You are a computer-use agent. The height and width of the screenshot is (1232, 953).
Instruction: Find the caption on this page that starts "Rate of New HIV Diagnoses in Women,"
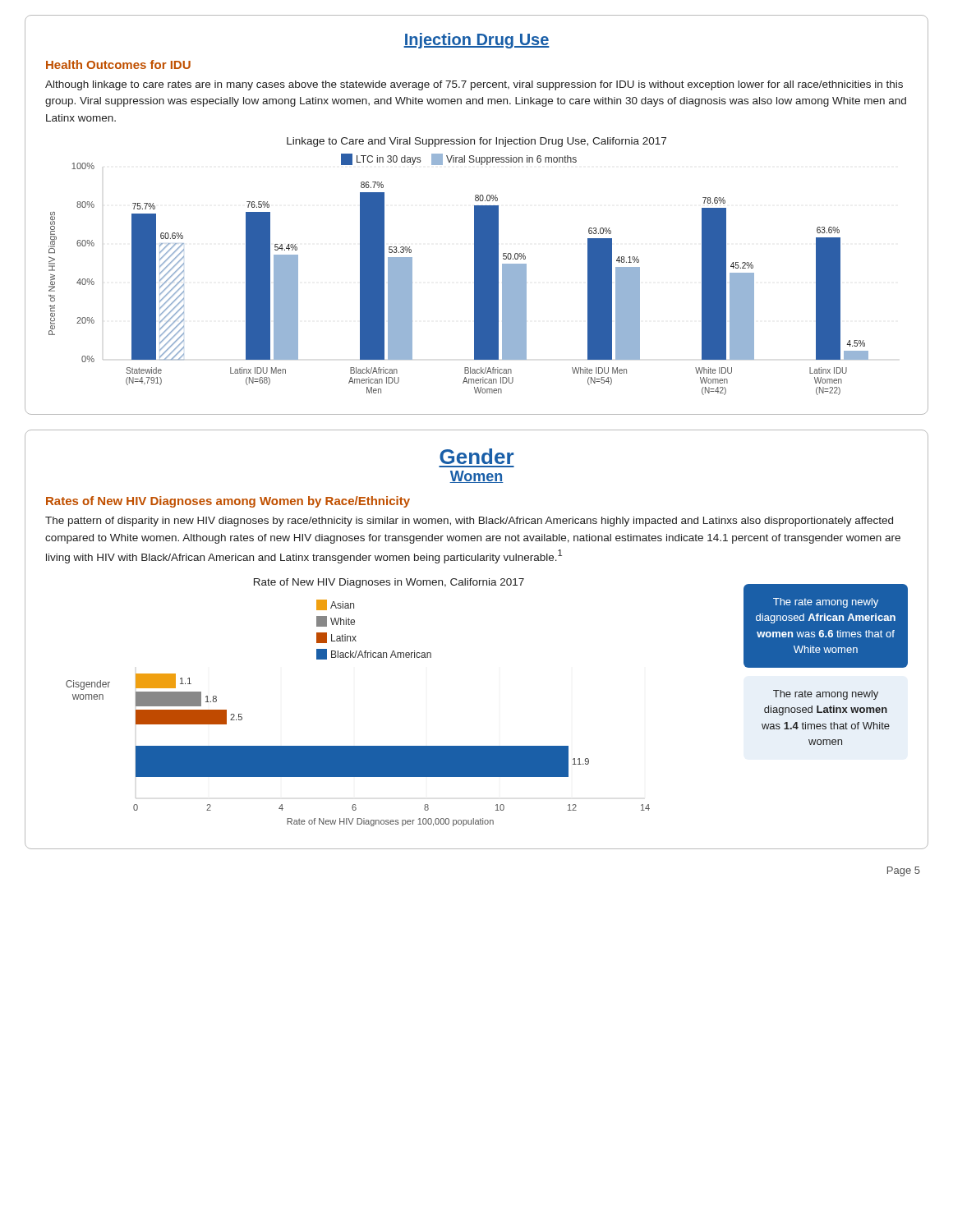coord(389,582)
